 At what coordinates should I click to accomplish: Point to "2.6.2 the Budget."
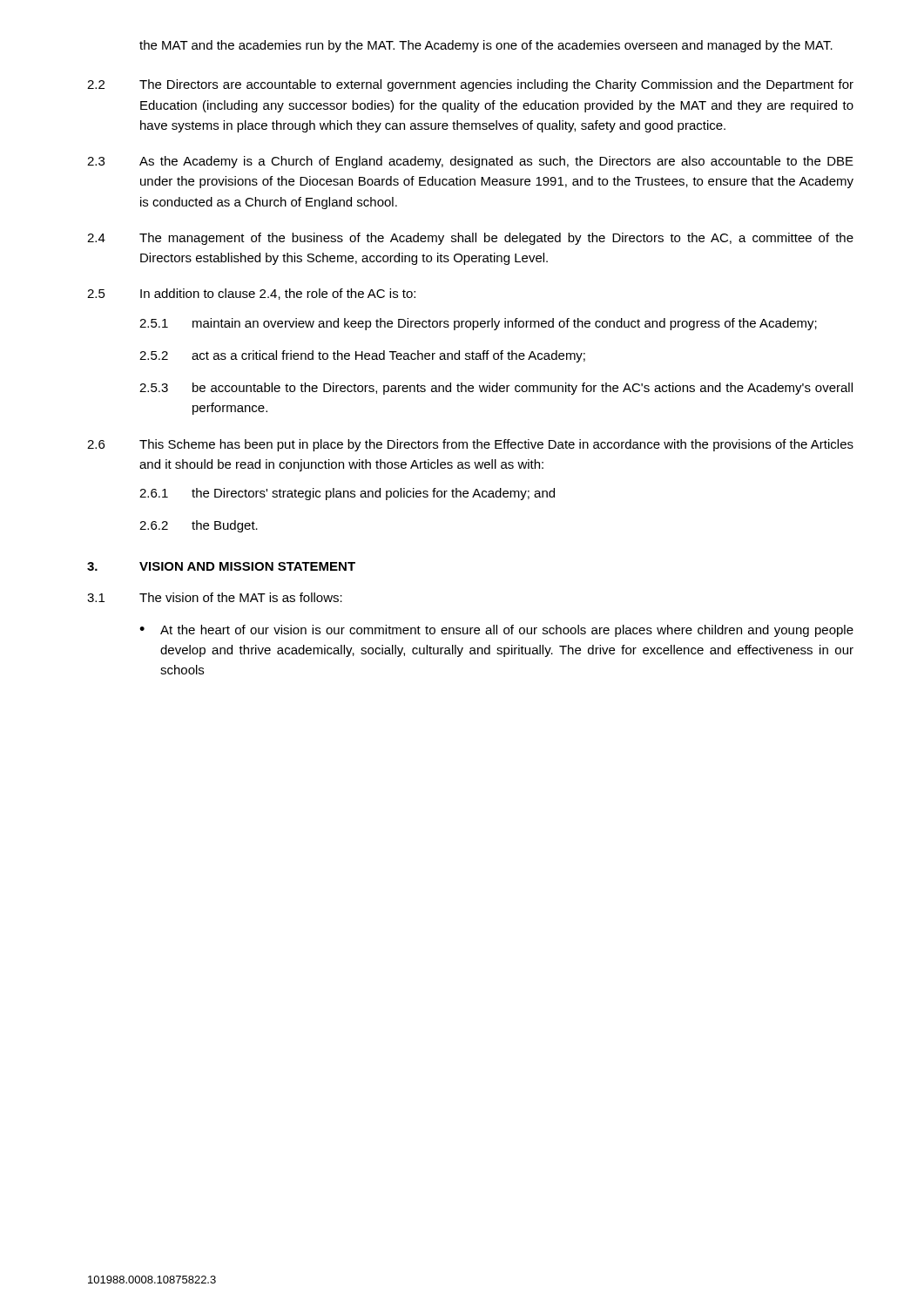tap(199, 526)
